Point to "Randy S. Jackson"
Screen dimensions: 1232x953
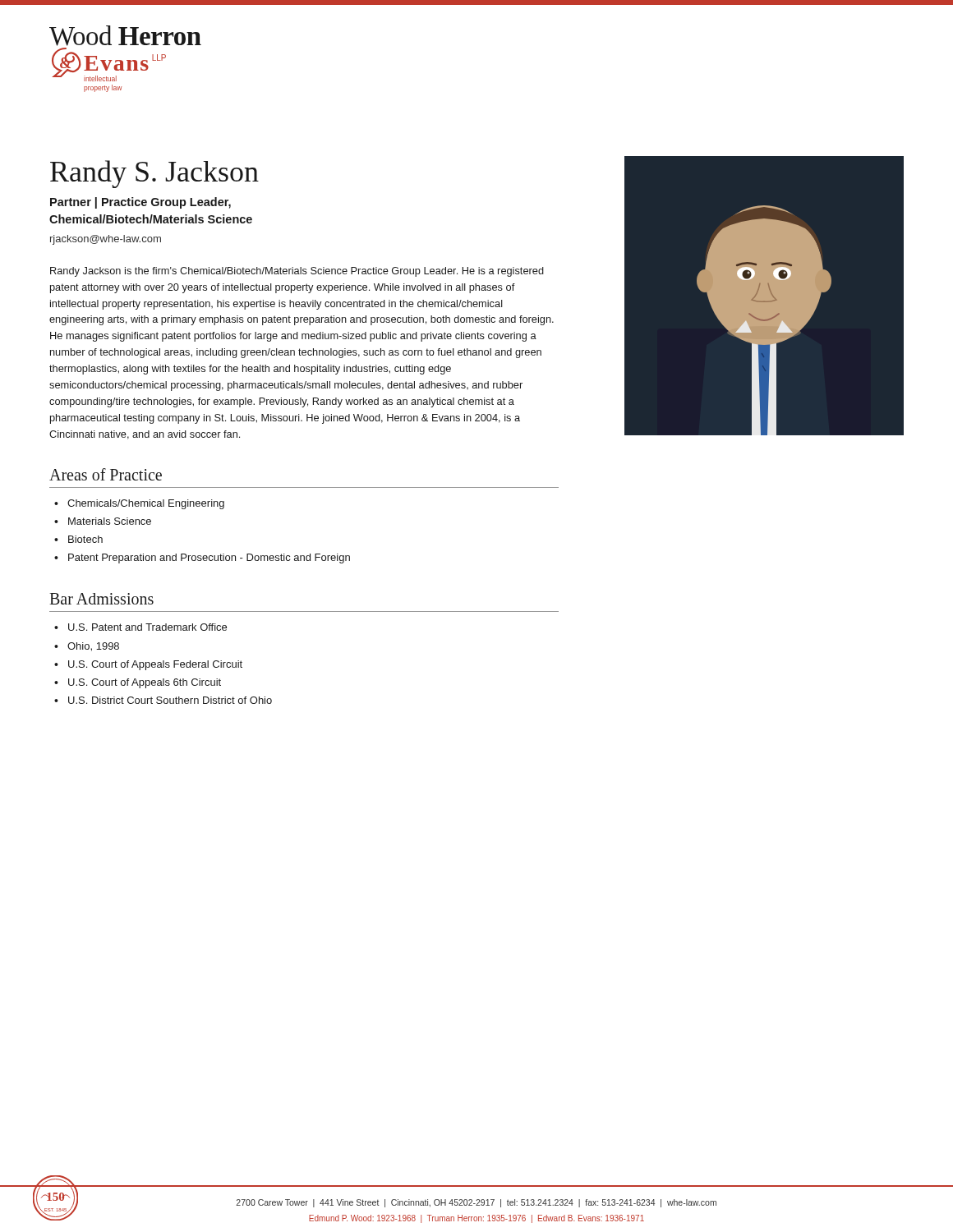(x=154, y=172)
